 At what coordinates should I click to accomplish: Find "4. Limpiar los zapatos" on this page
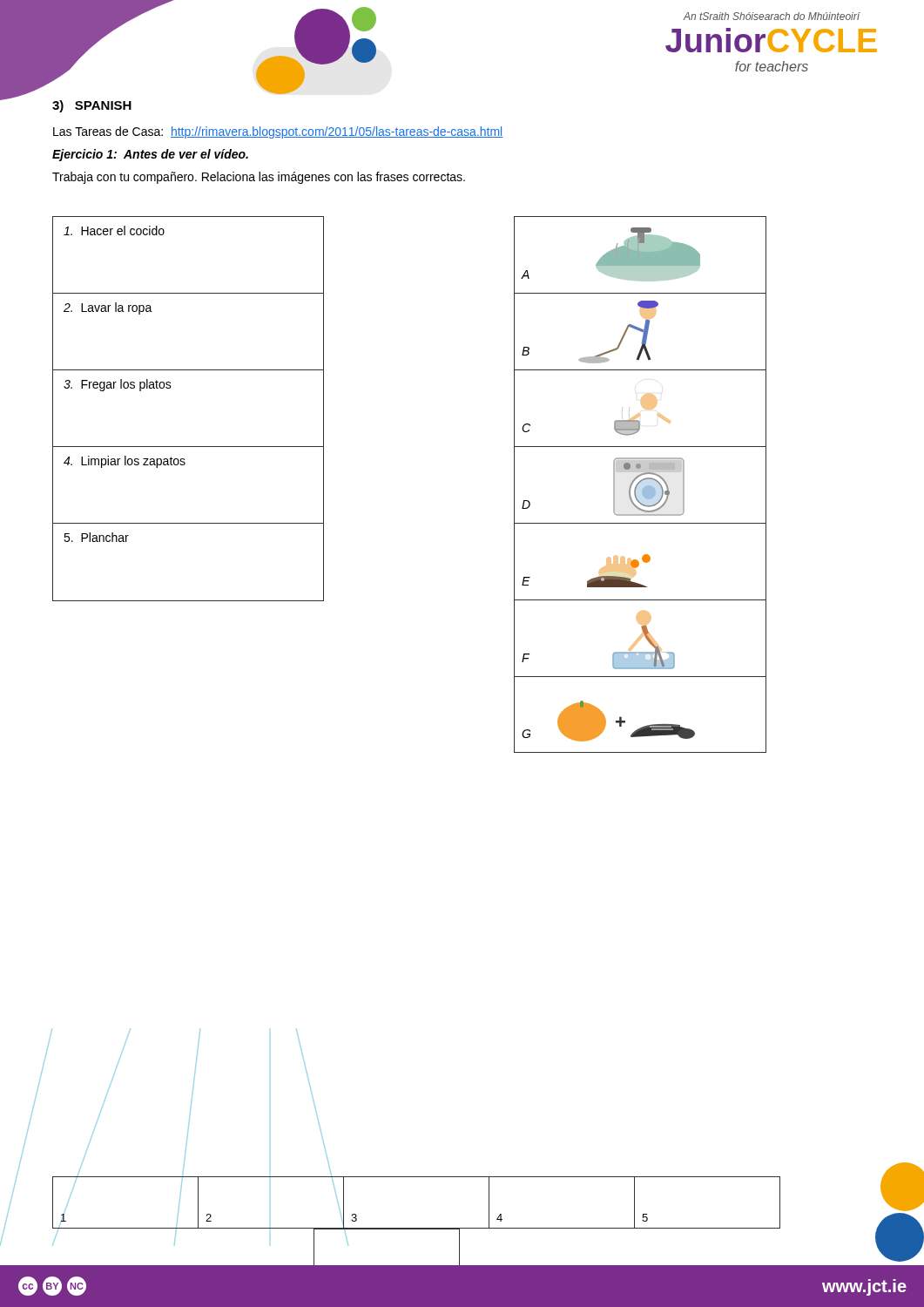(125, 461)
